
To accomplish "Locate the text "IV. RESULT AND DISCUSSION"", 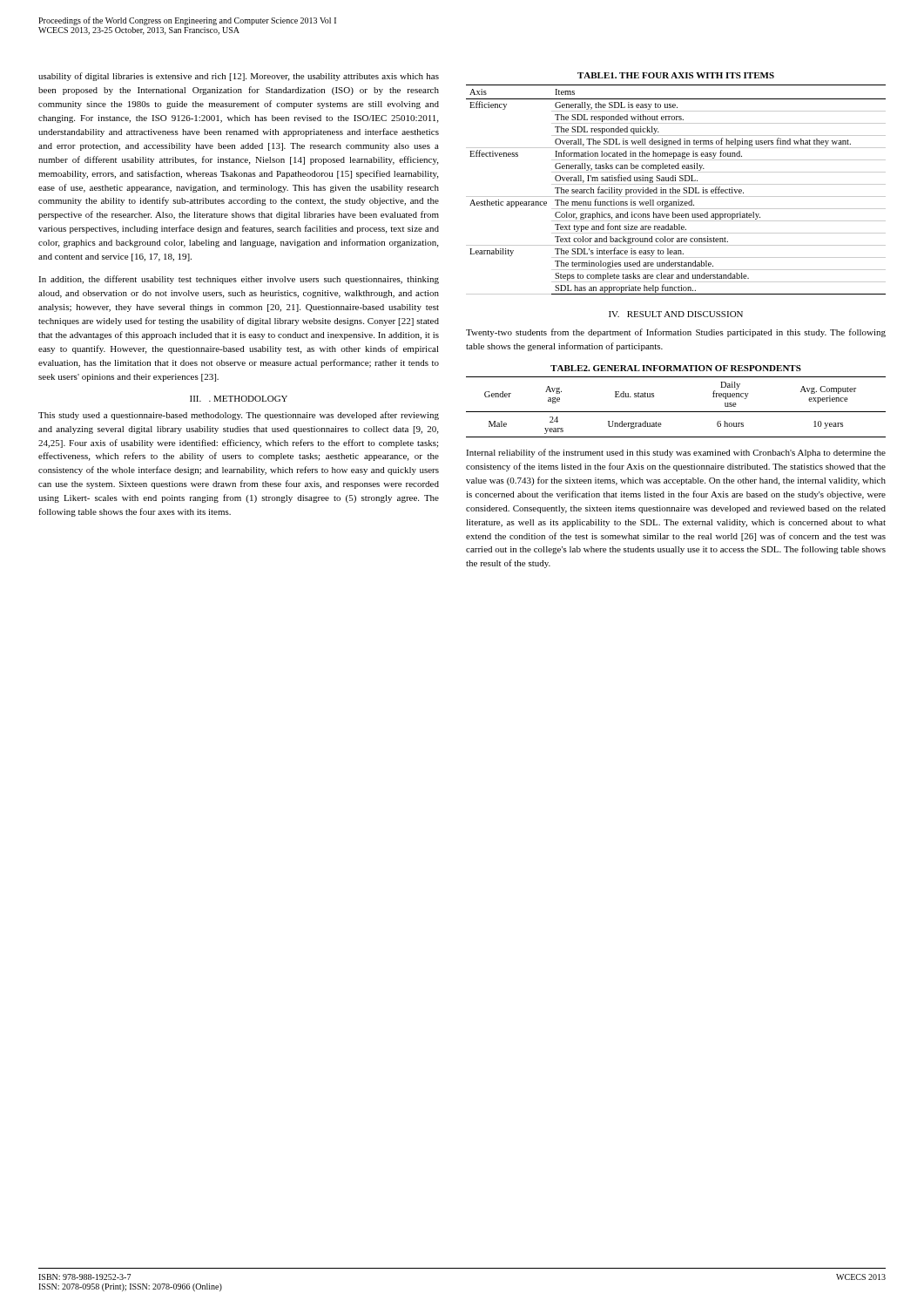I will 676,314.
